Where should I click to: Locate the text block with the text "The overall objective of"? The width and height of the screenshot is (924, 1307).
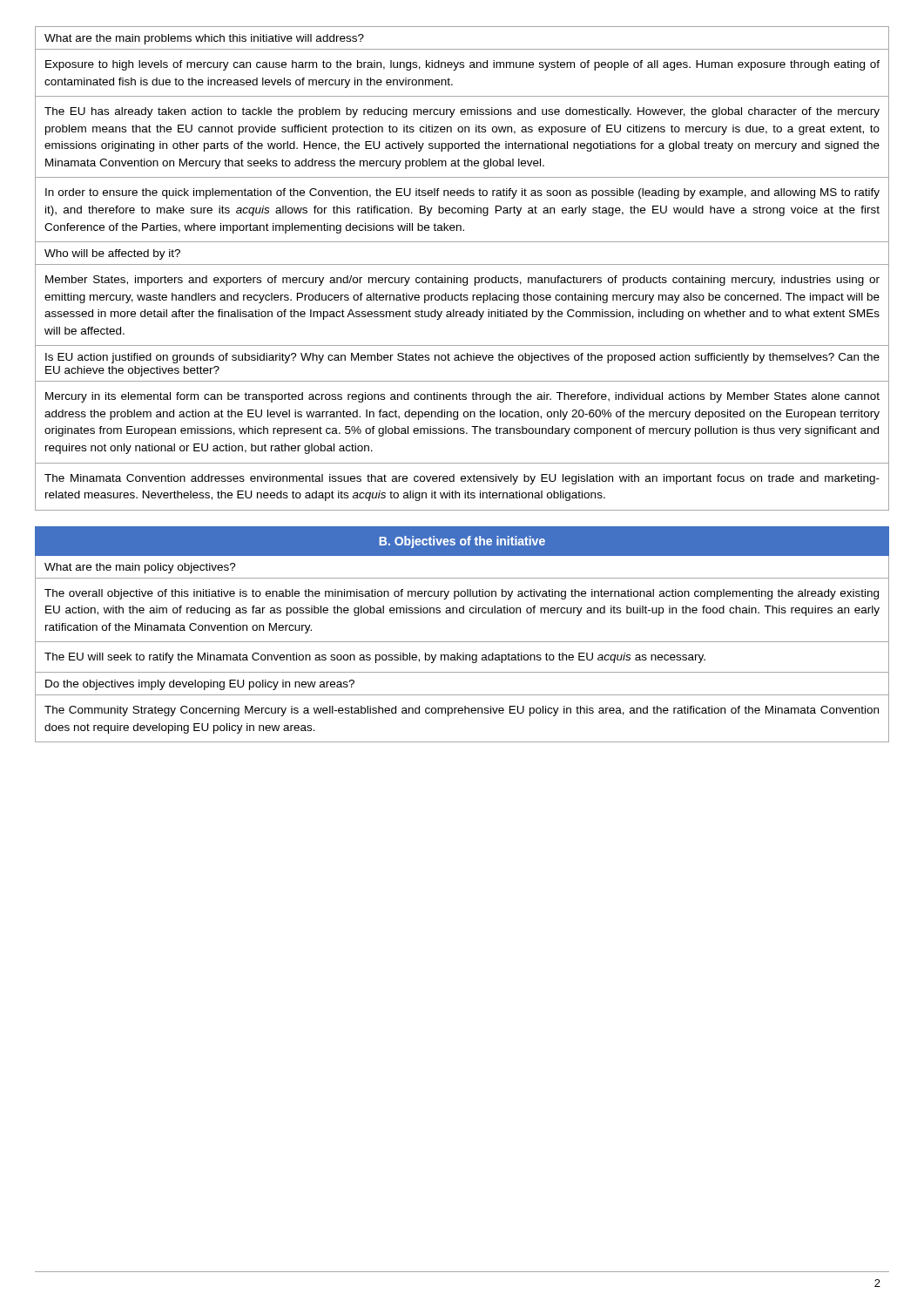[462, 610]
